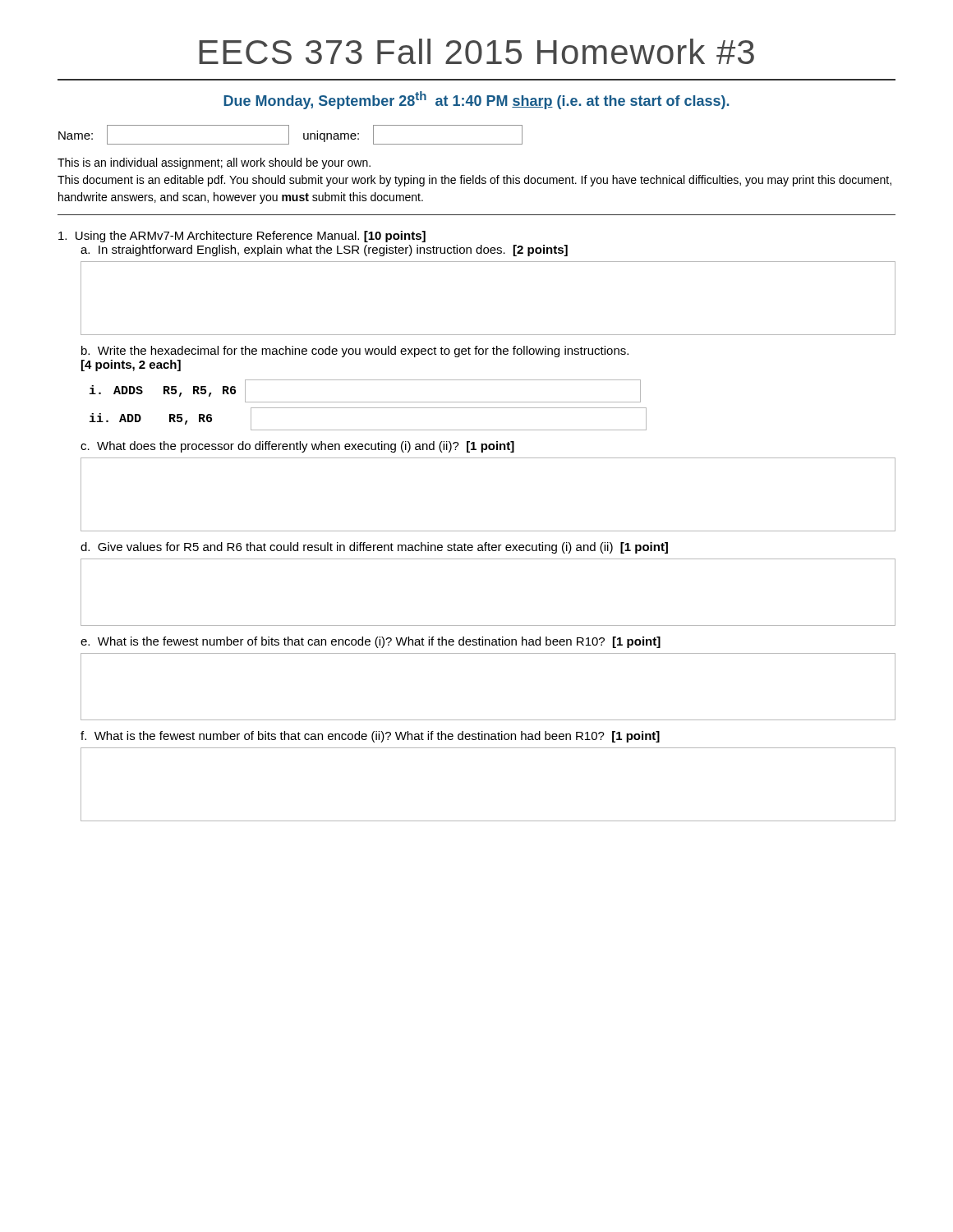The image size is (953, 1232).
Task: Find the text block starting "Using the ARMv7-M Architecture"
Action: click(x=476, y=525)
